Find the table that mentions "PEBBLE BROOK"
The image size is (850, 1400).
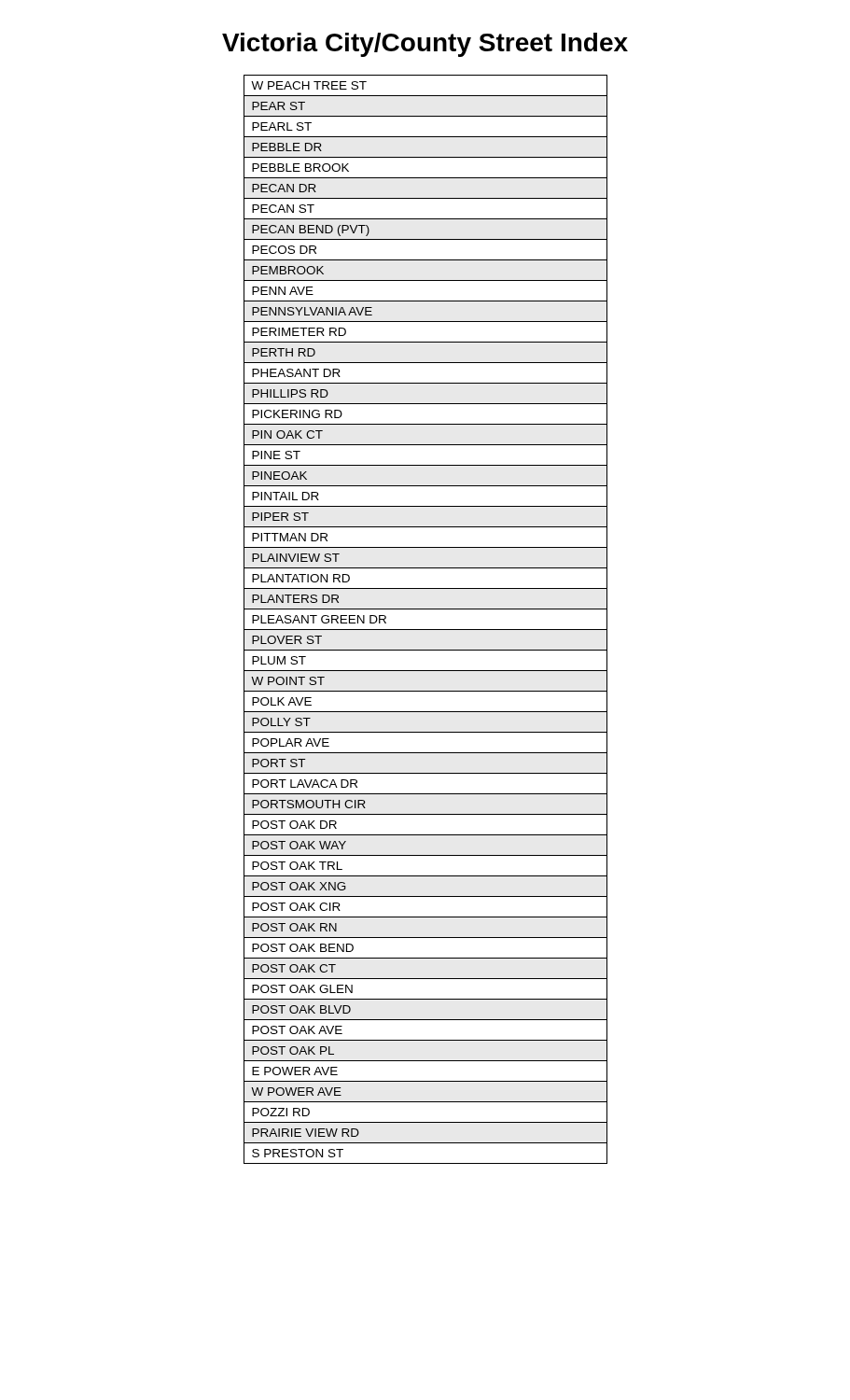(x=425, y=619)
